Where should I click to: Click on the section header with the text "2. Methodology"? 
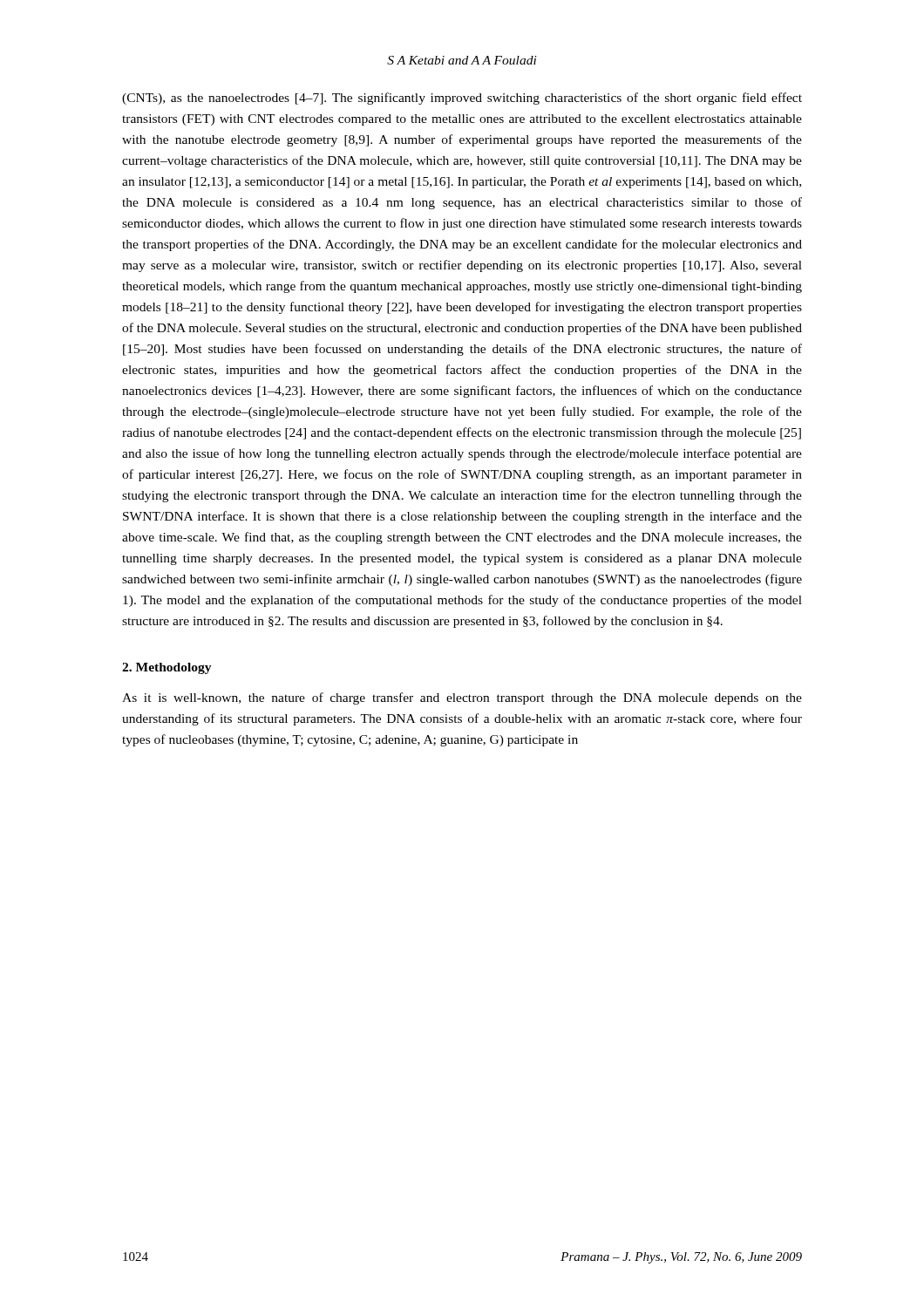pos(167,667)
